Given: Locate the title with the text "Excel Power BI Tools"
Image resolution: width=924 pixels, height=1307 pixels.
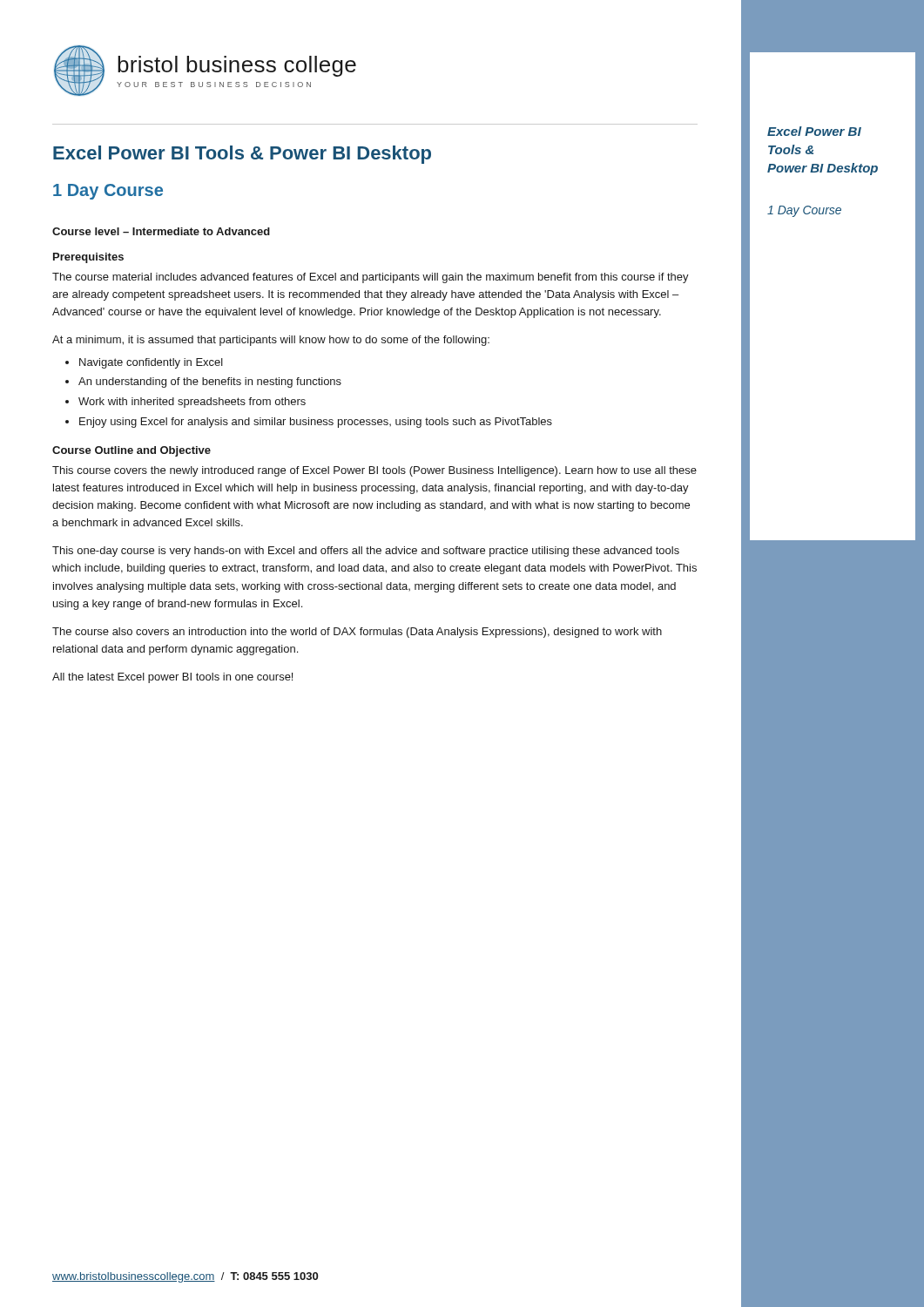Looking at the screenshot, I should 242,153.
